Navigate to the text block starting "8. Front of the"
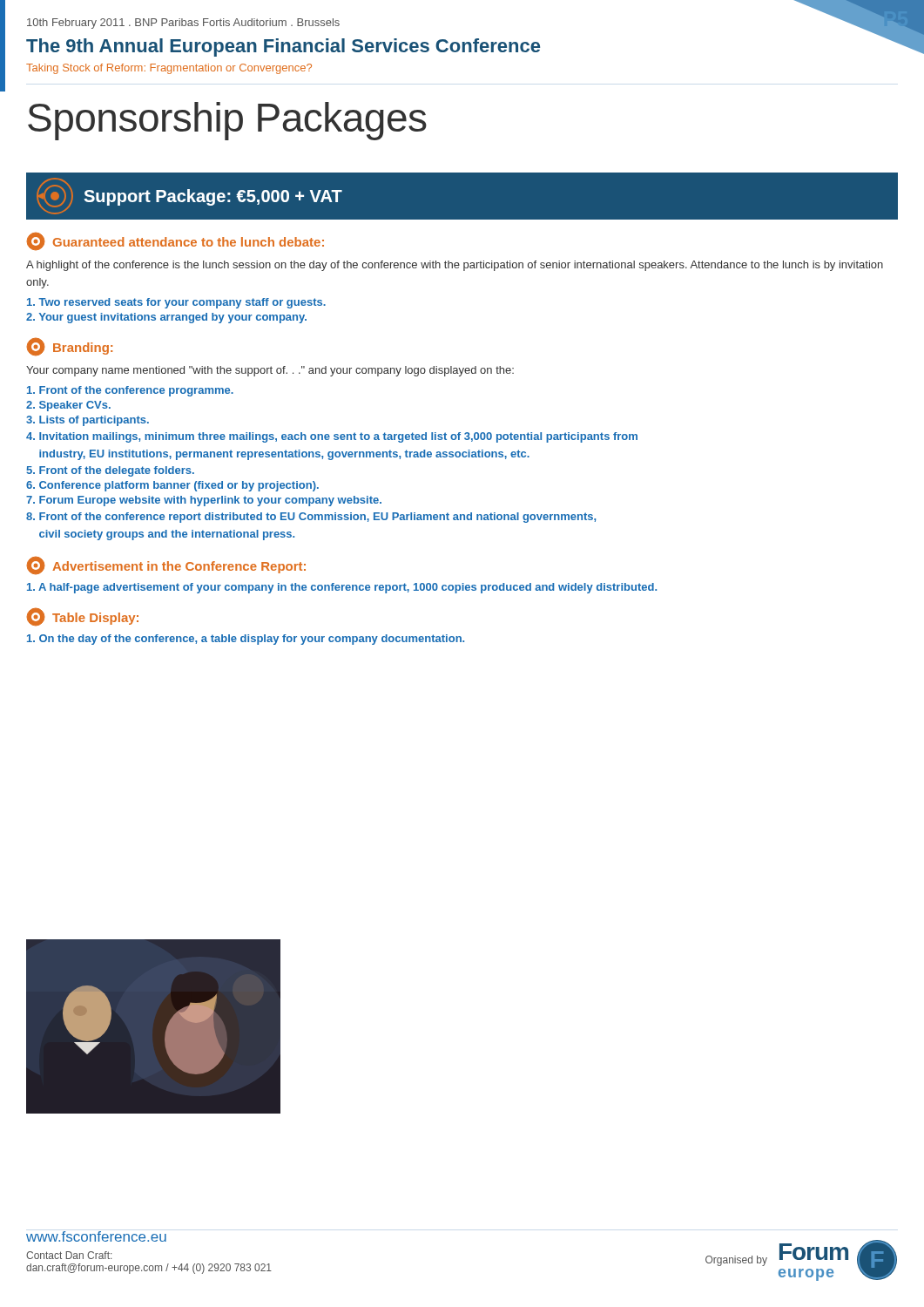 311,525
